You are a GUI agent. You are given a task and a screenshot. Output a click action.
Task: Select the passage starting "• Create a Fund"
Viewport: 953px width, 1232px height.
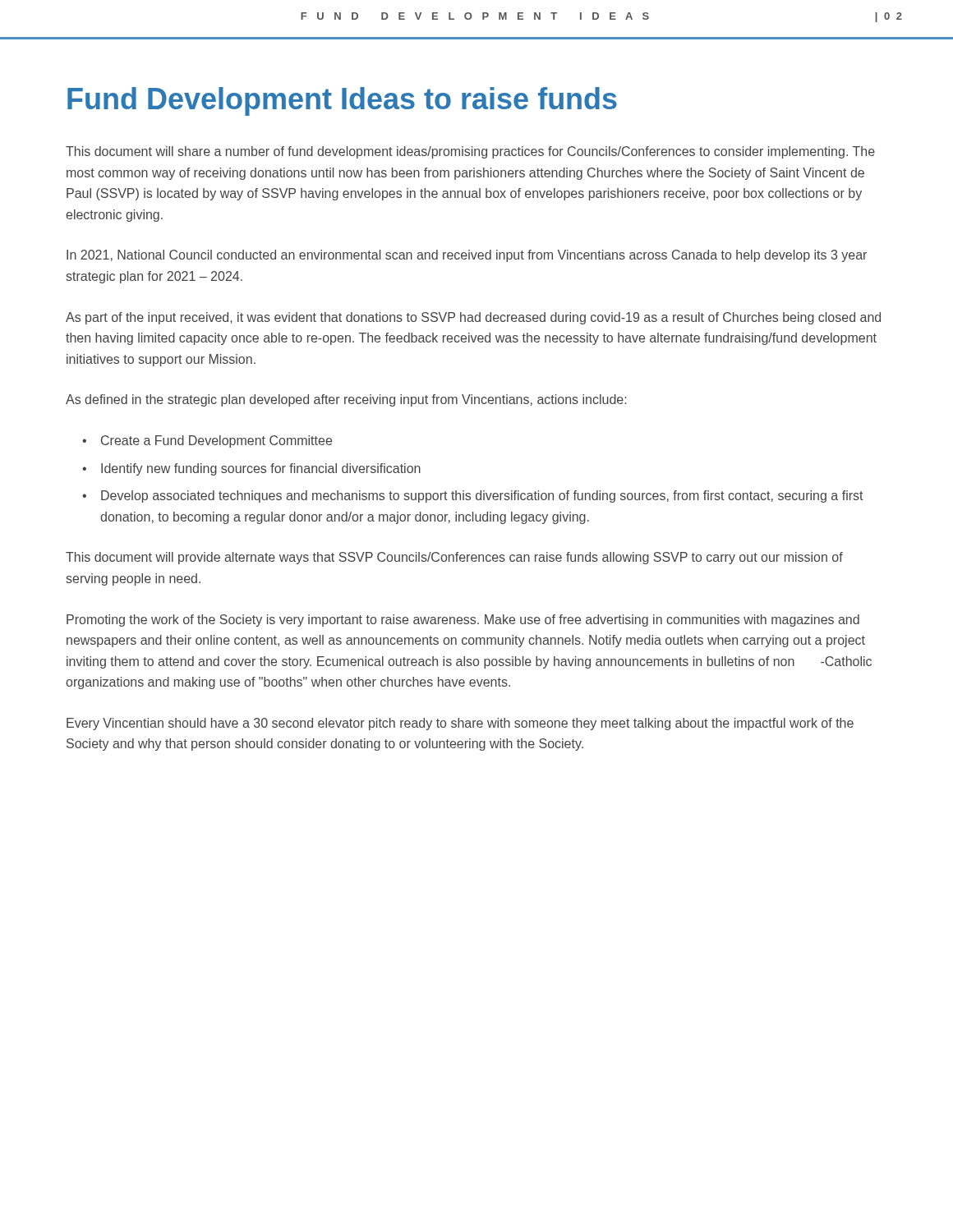207,441
